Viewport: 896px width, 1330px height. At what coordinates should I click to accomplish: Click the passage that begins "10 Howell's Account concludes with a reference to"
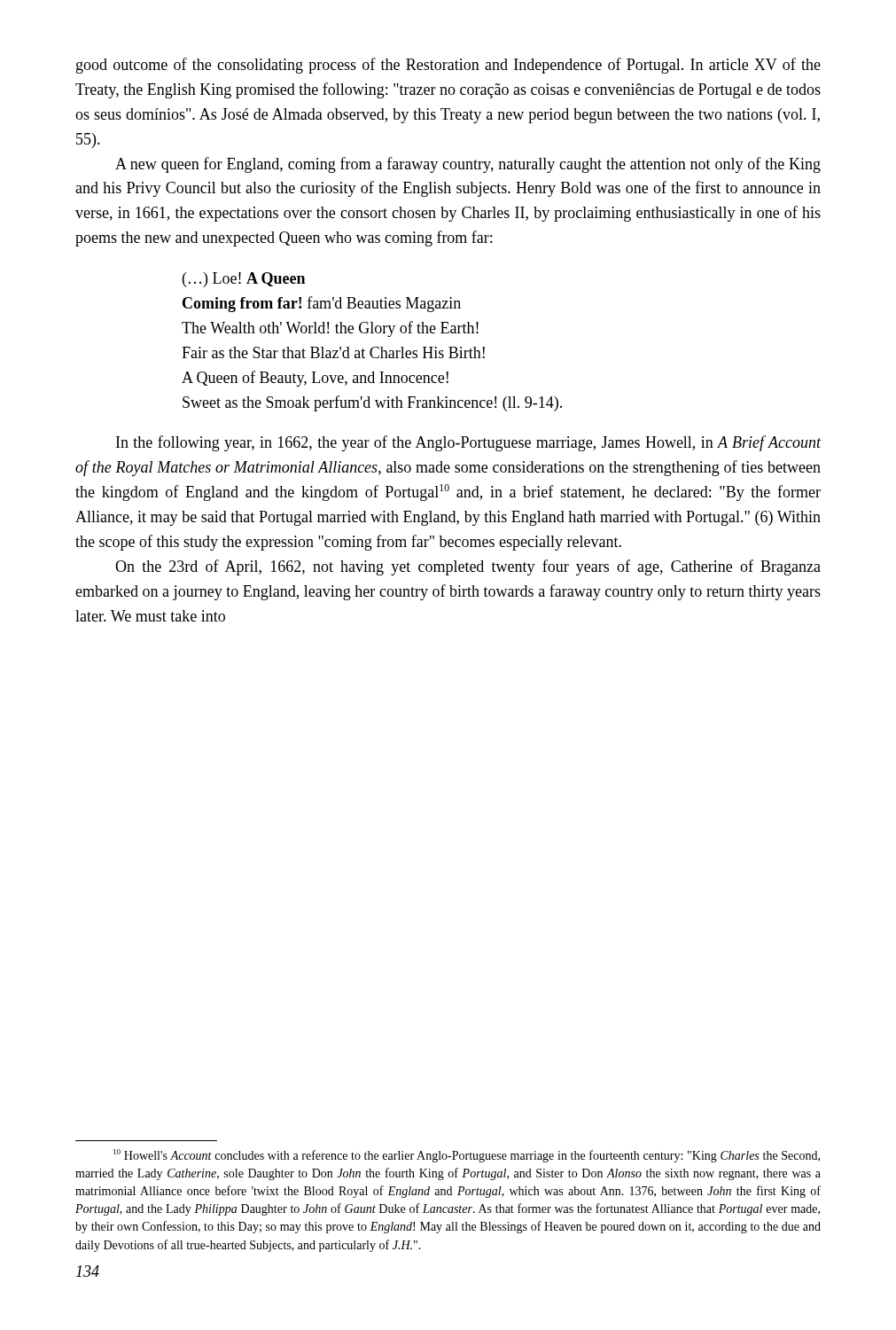[448, 1200]
